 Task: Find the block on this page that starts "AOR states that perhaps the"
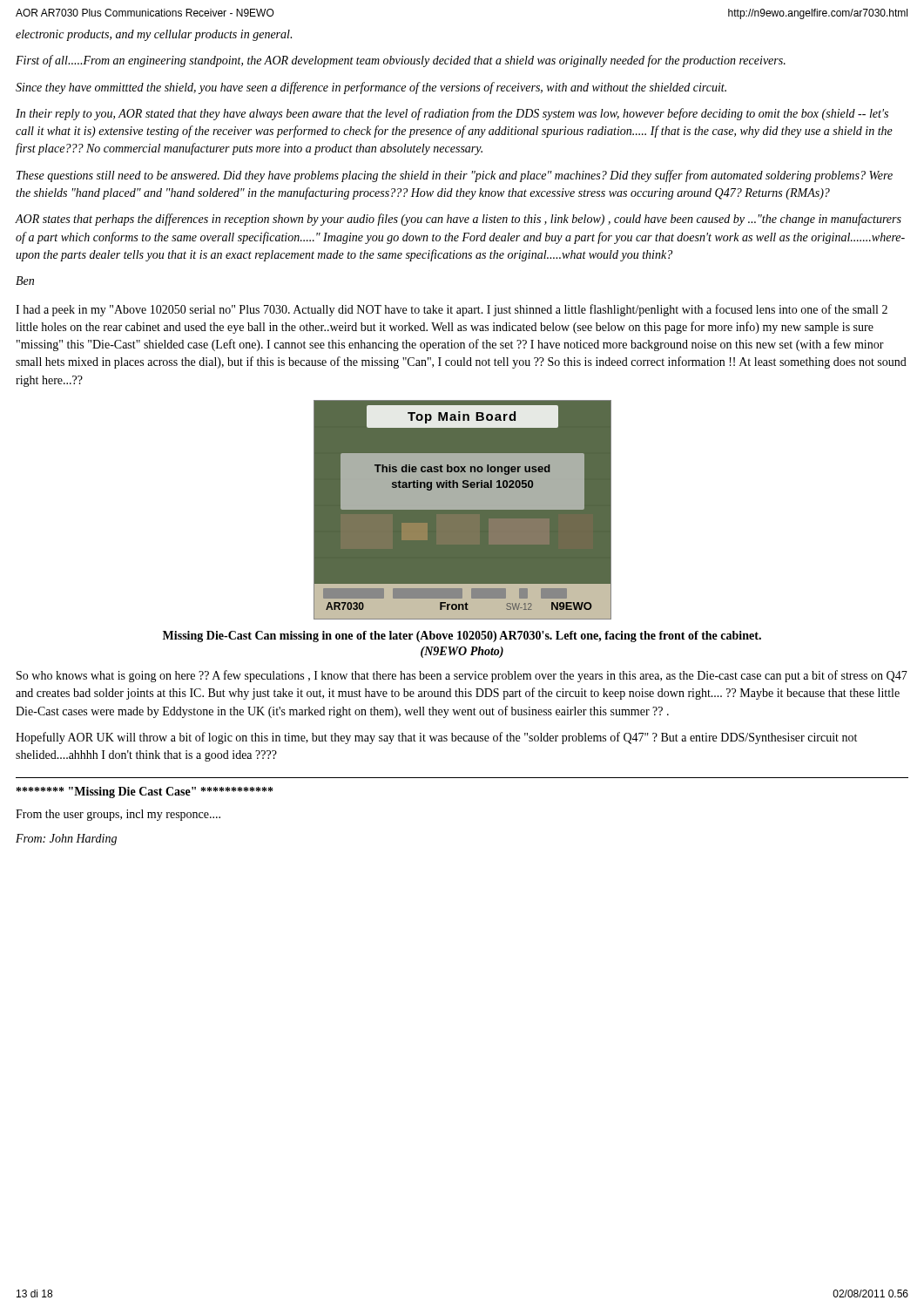[x=460, y=237]
